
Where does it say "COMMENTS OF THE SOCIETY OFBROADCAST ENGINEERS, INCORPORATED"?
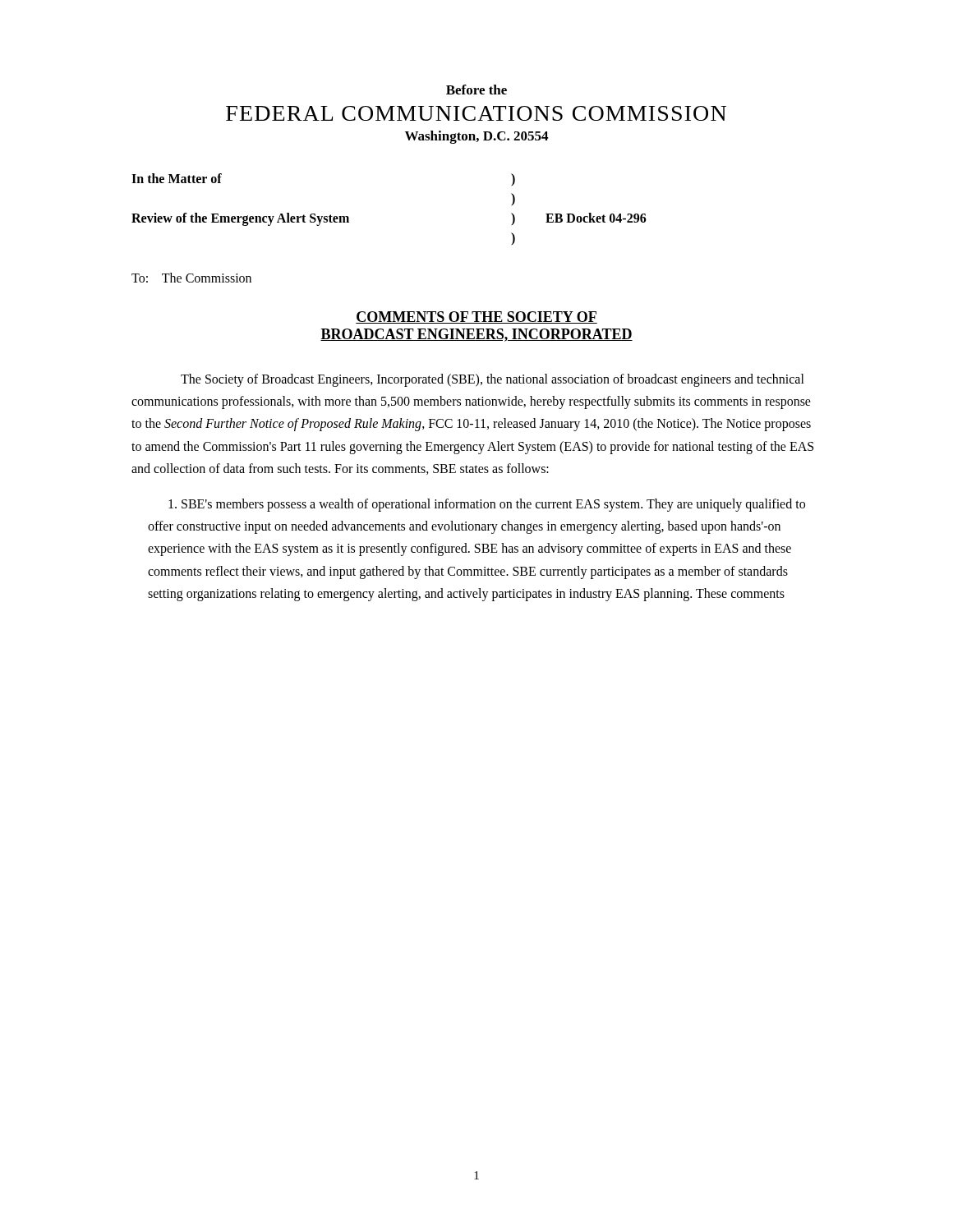476,326
